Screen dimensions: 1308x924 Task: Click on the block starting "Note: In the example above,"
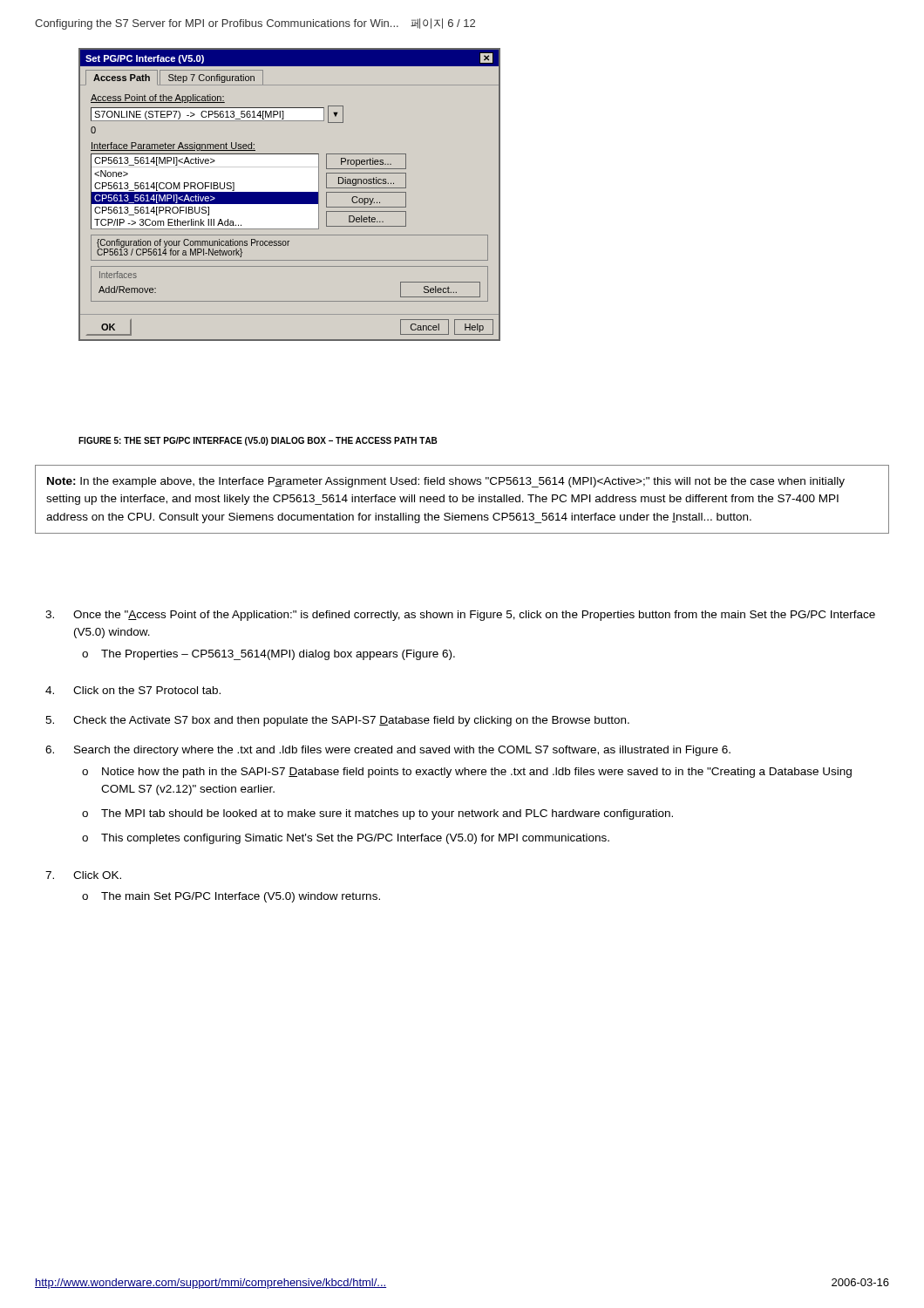[445, 499]
